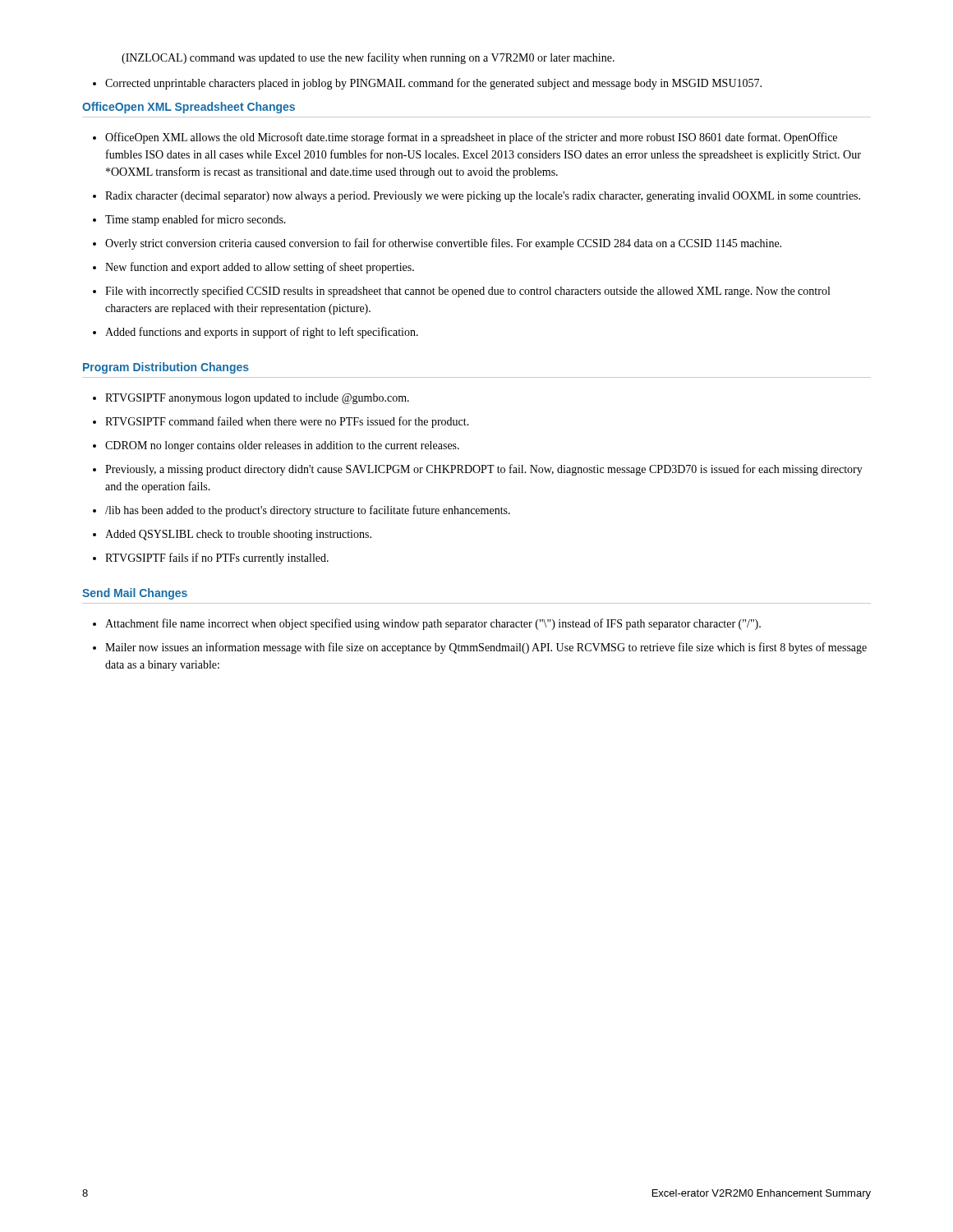Click where it says "OfficeOpen XML Spreadsheet Changes"

tap(189, 107)
